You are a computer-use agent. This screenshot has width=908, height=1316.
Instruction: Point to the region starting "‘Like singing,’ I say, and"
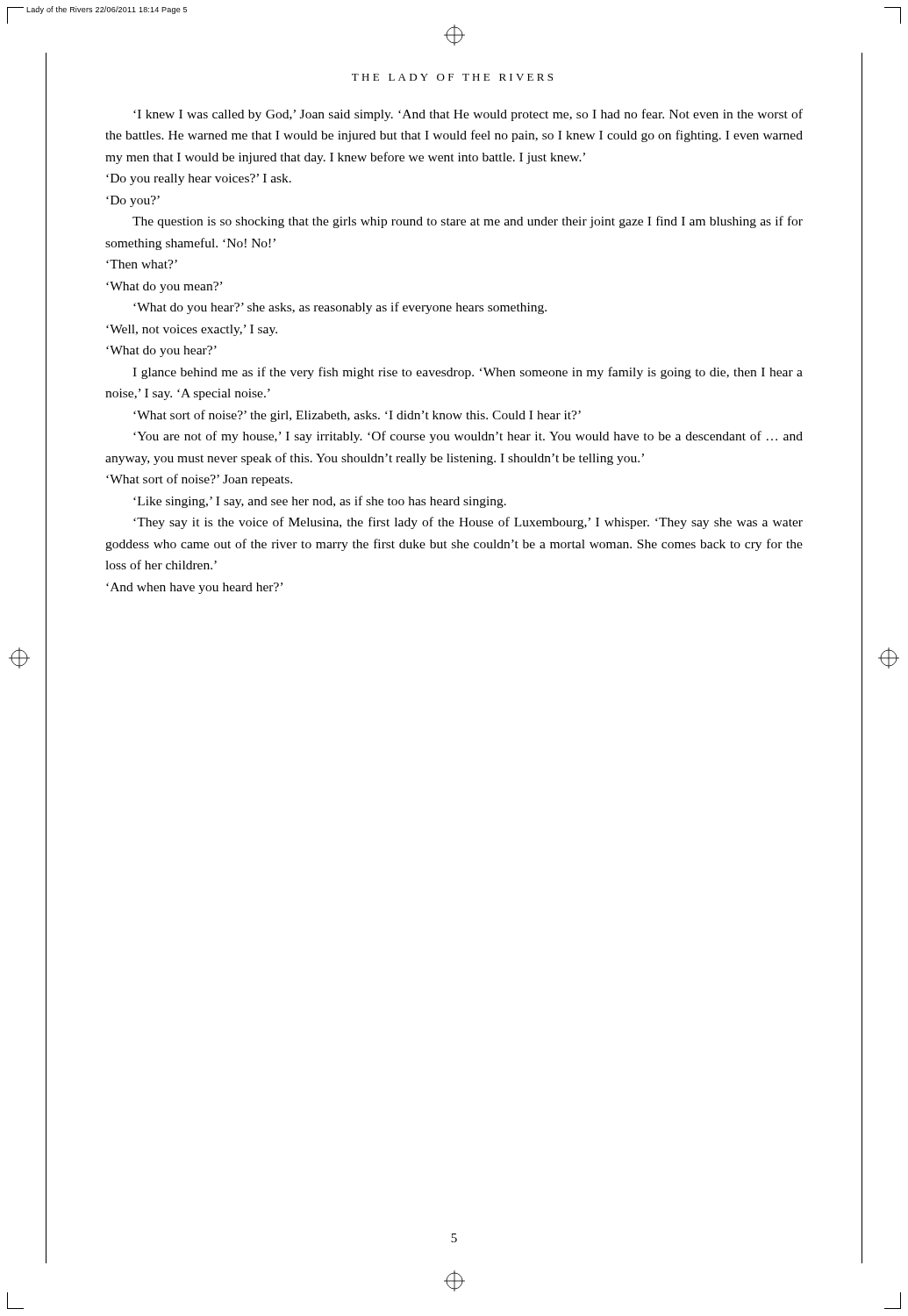pos(454,501)
